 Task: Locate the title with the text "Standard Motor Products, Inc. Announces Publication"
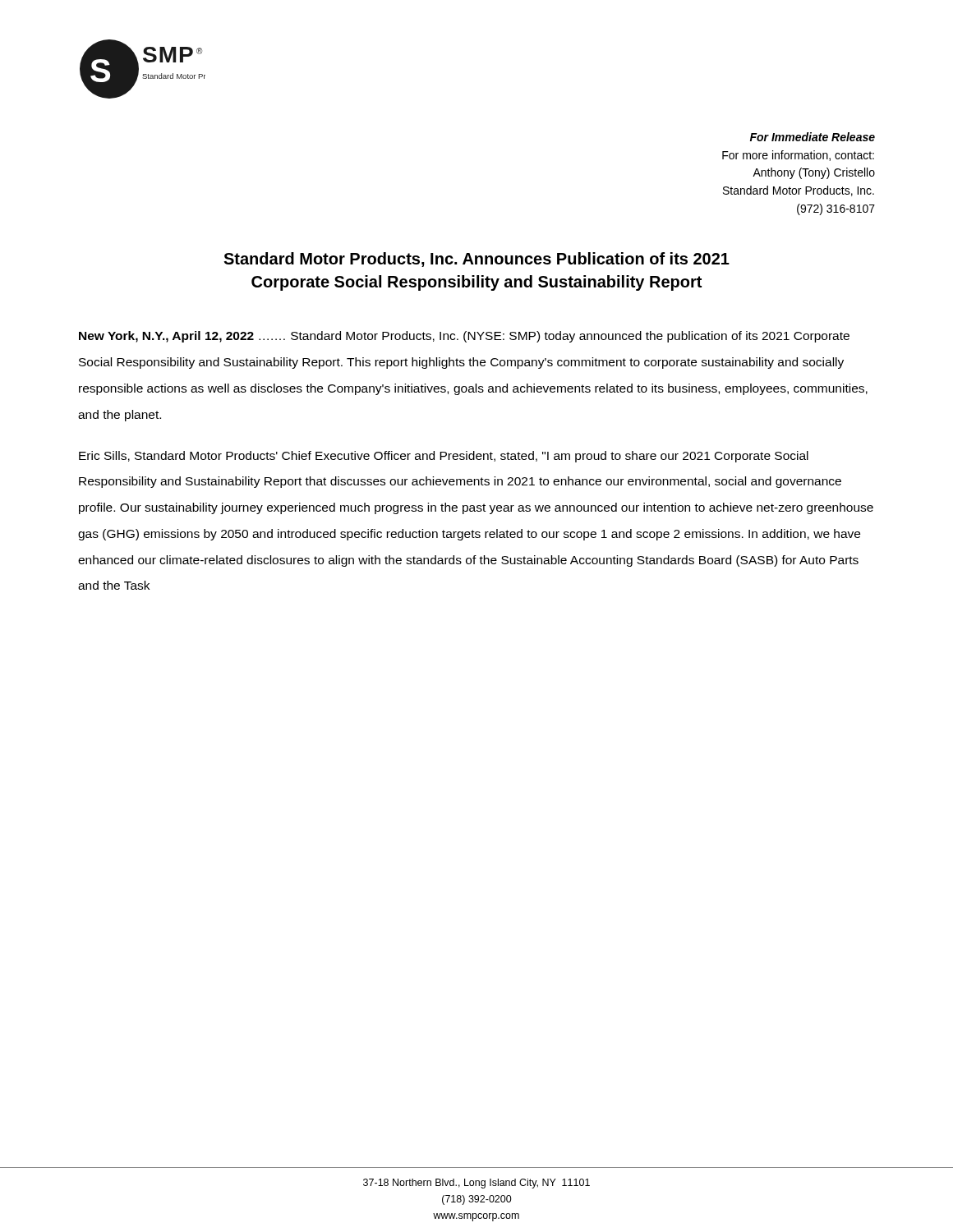coord(476,271)
